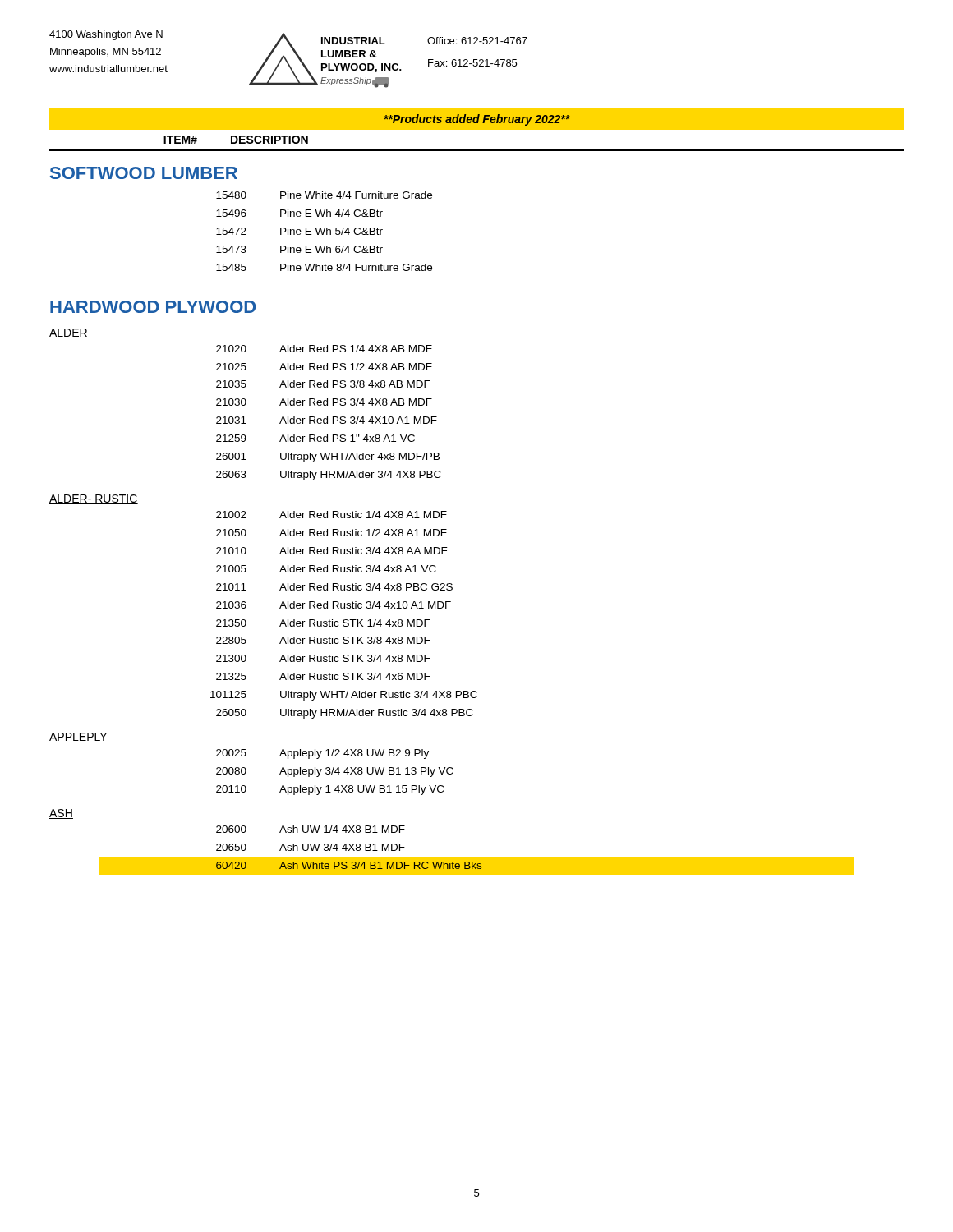Click on the table containing "20025Appleply 1/2 4X8"

coord(476,772)
